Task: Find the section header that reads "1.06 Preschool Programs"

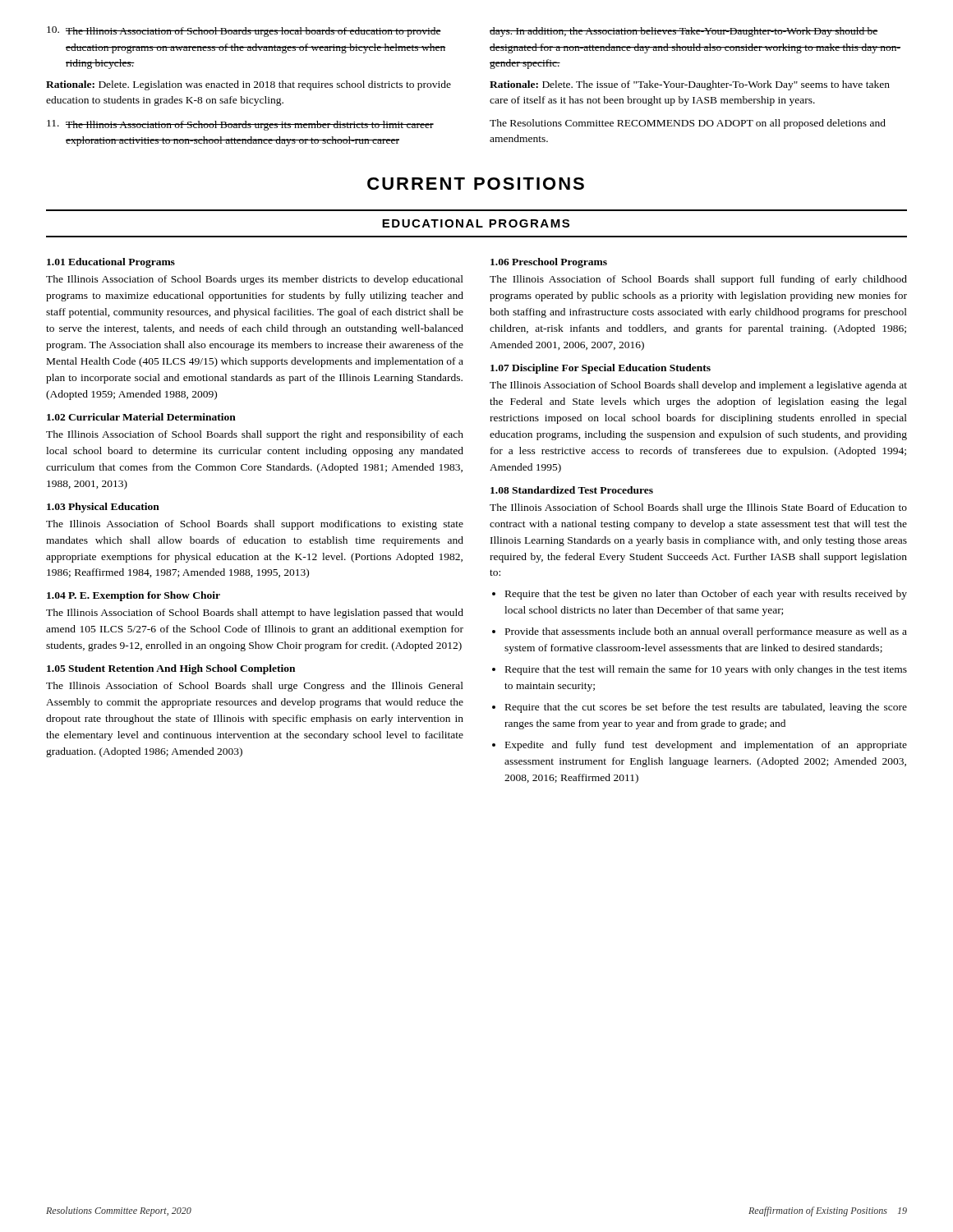Action: (x=548, y=262)
